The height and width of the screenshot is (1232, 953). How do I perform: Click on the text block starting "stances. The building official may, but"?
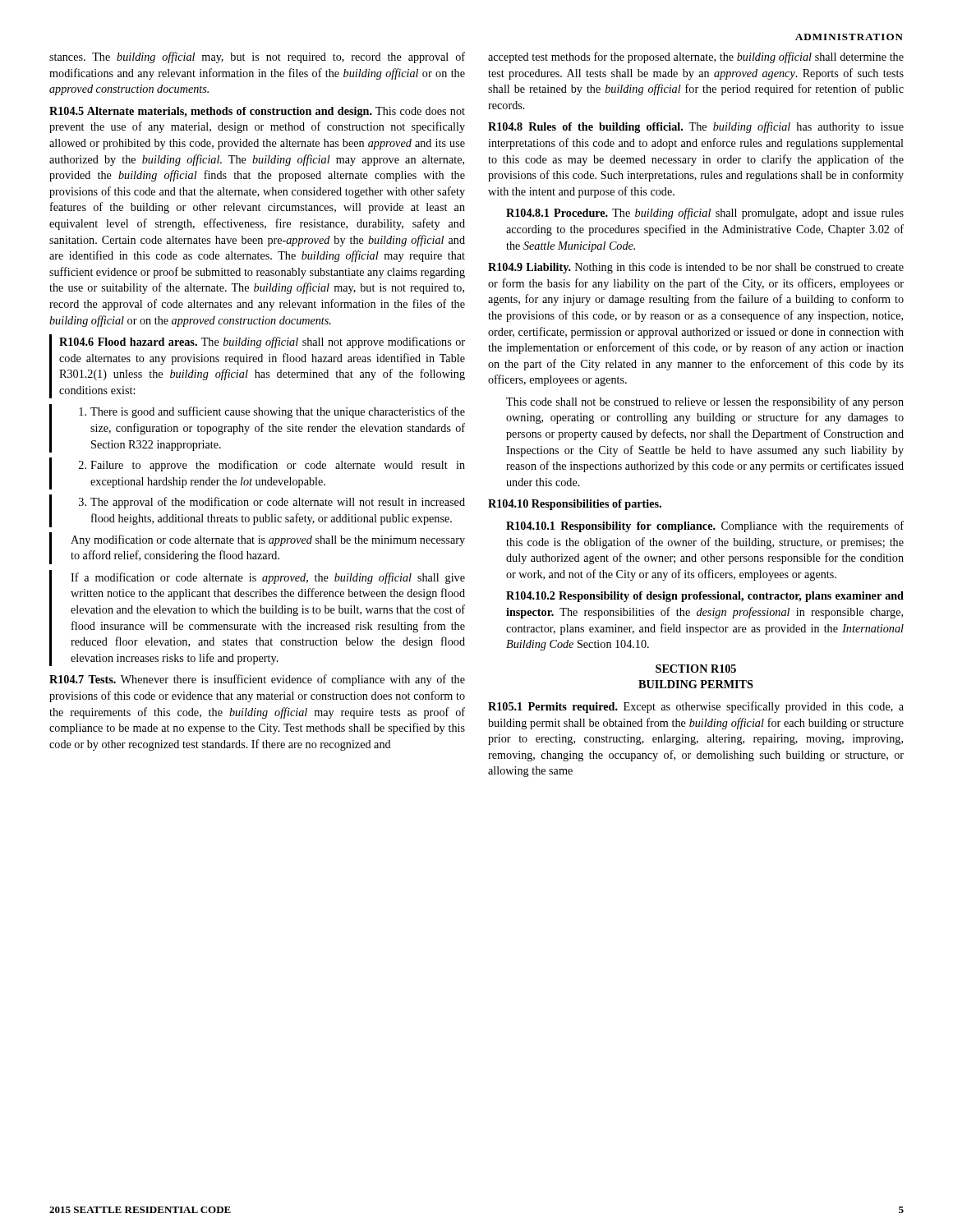pos(257,73)
